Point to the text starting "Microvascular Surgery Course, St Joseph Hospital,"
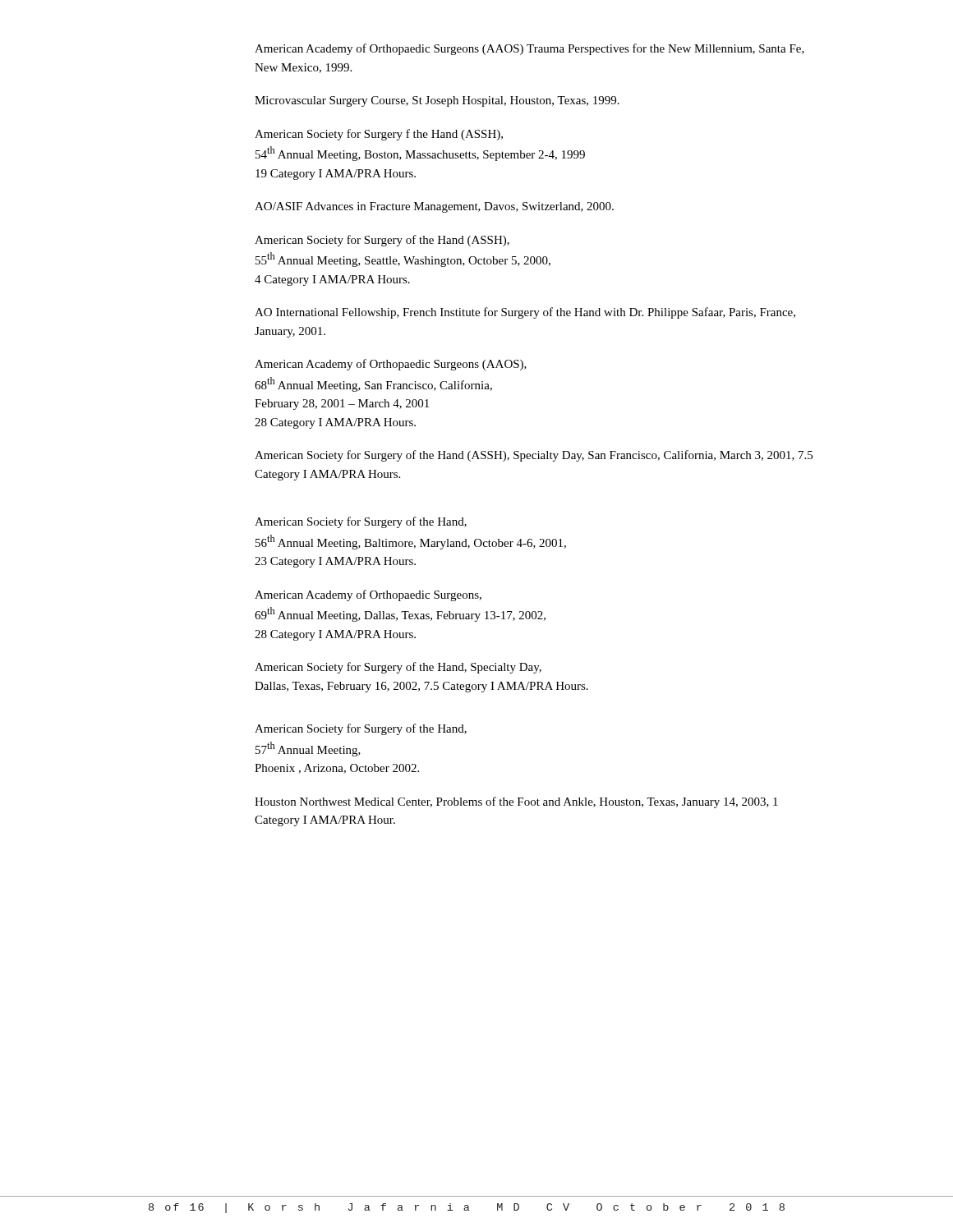 coord(437,100)
